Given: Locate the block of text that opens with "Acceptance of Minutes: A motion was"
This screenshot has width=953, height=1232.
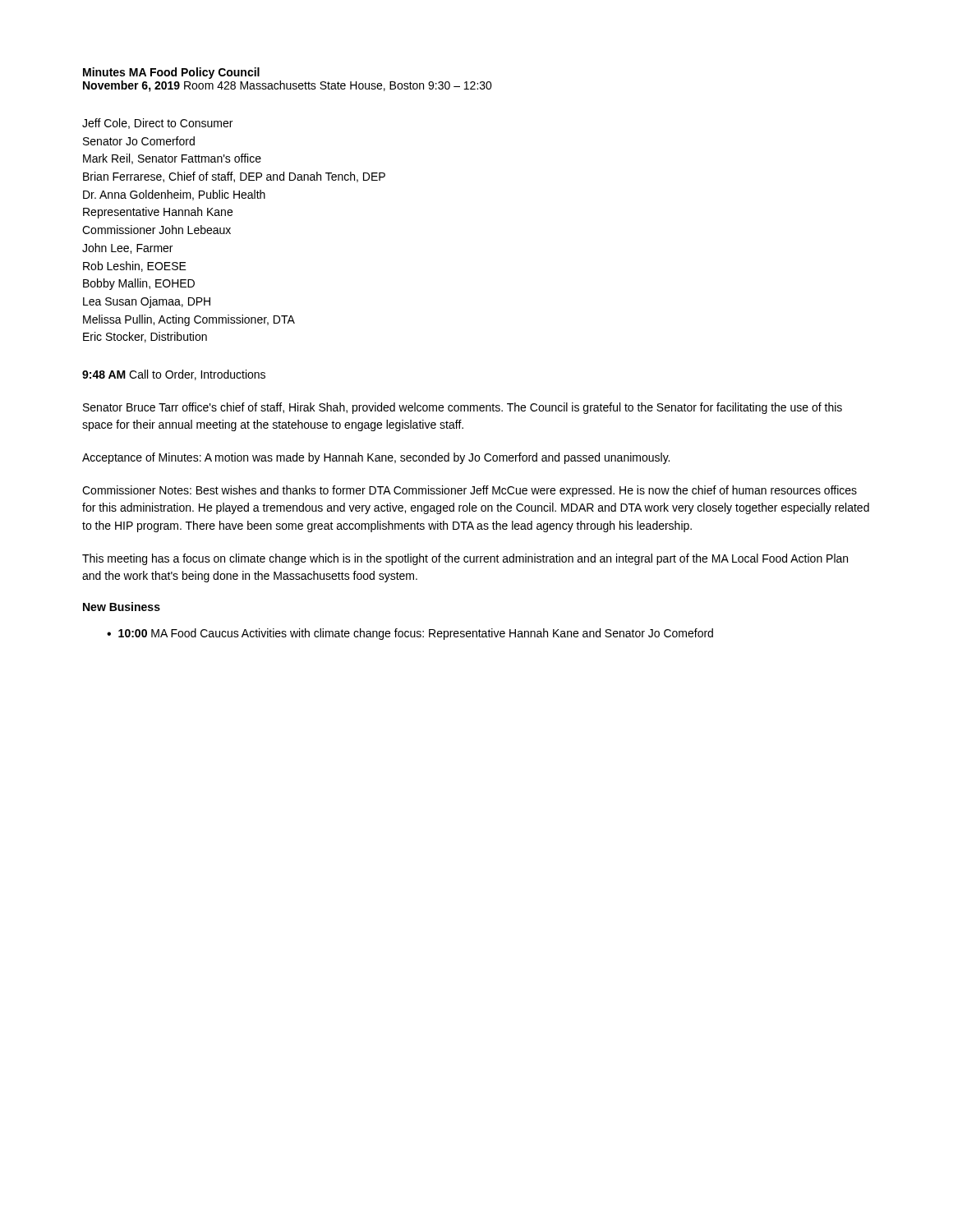Looking at the screenshot, I should point(376,458).
